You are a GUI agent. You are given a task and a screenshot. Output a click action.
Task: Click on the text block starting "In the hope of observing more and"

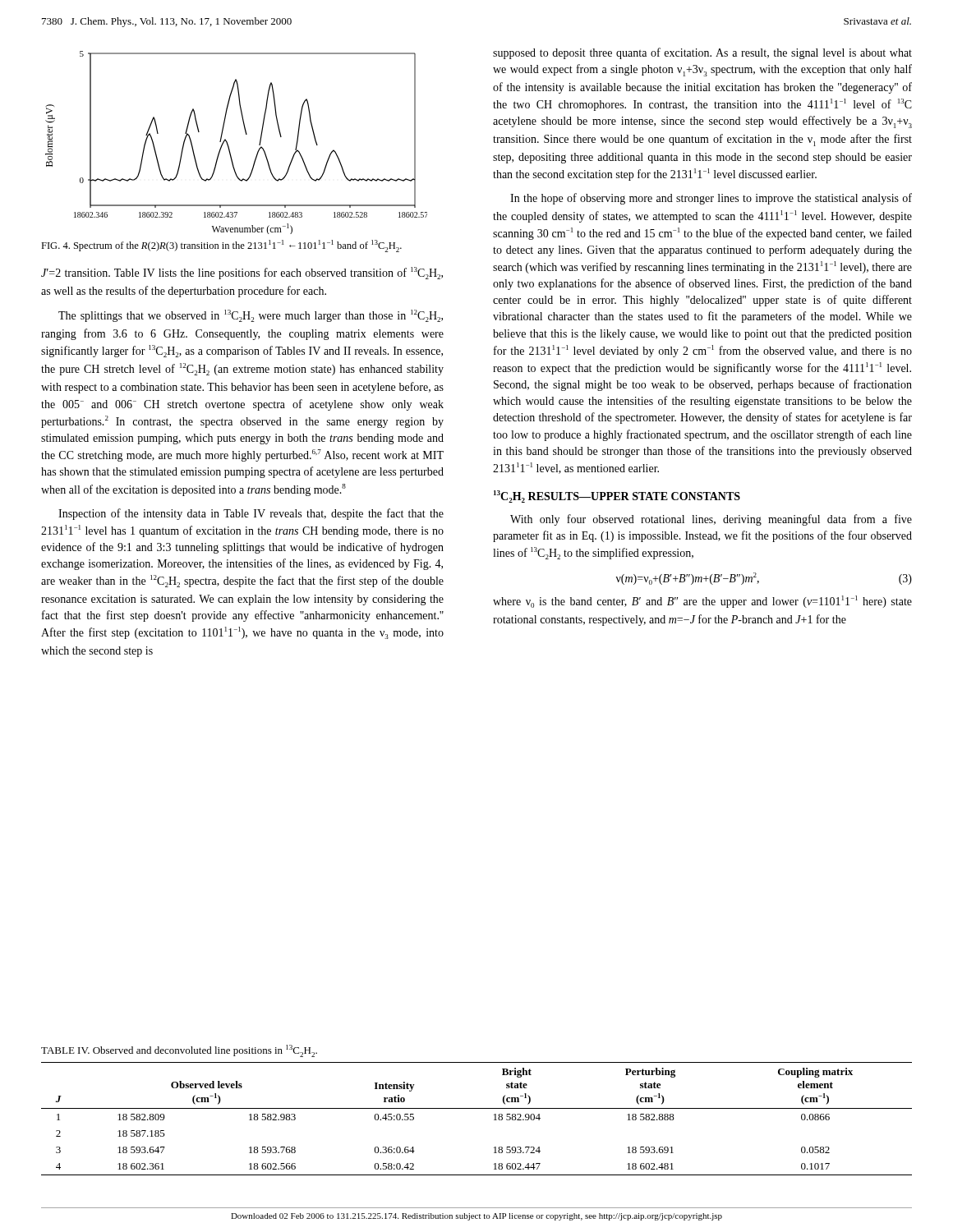click(702, 334)
